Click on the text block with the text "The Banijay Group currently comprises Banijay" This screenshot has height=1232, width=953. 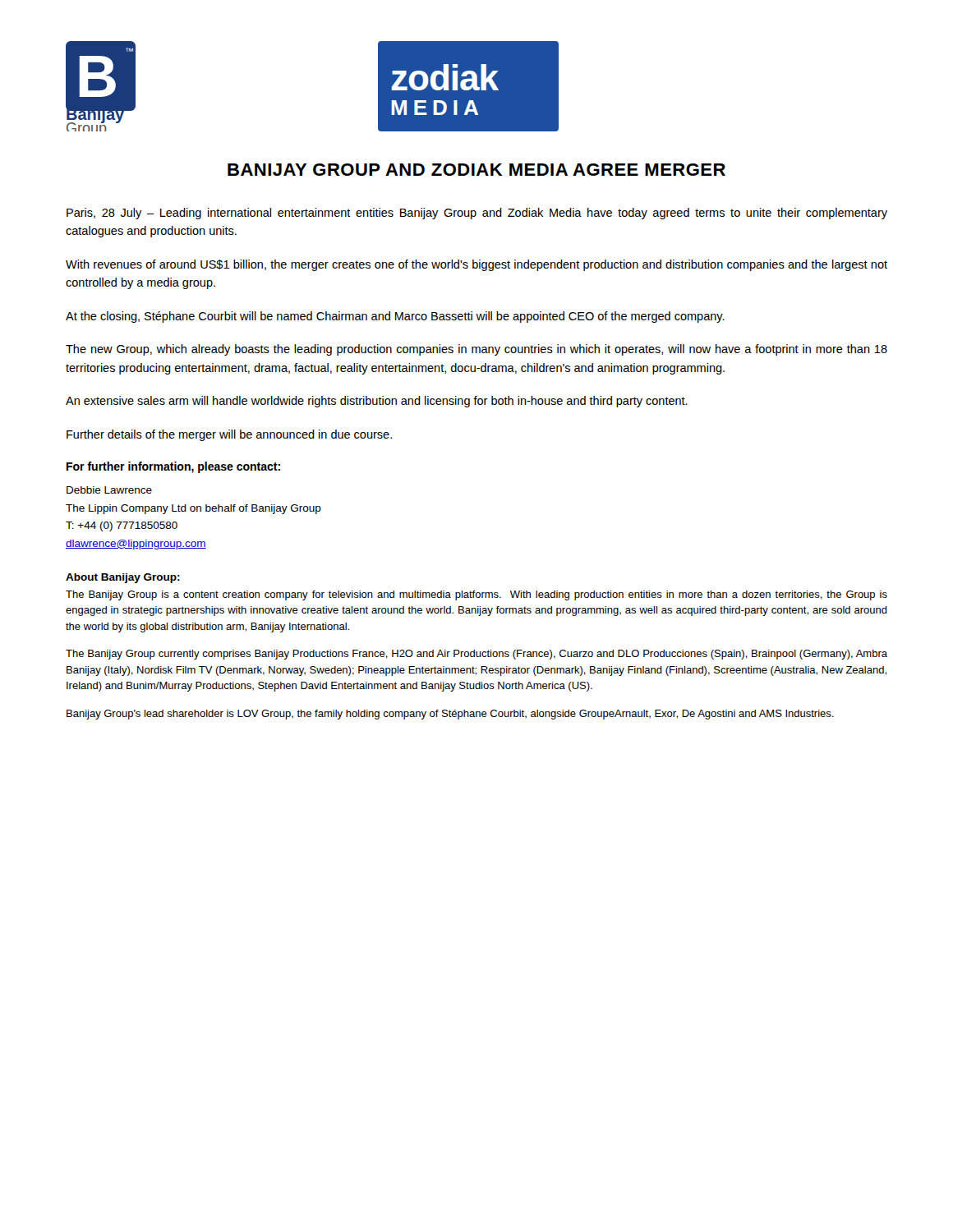click(476, 669)
